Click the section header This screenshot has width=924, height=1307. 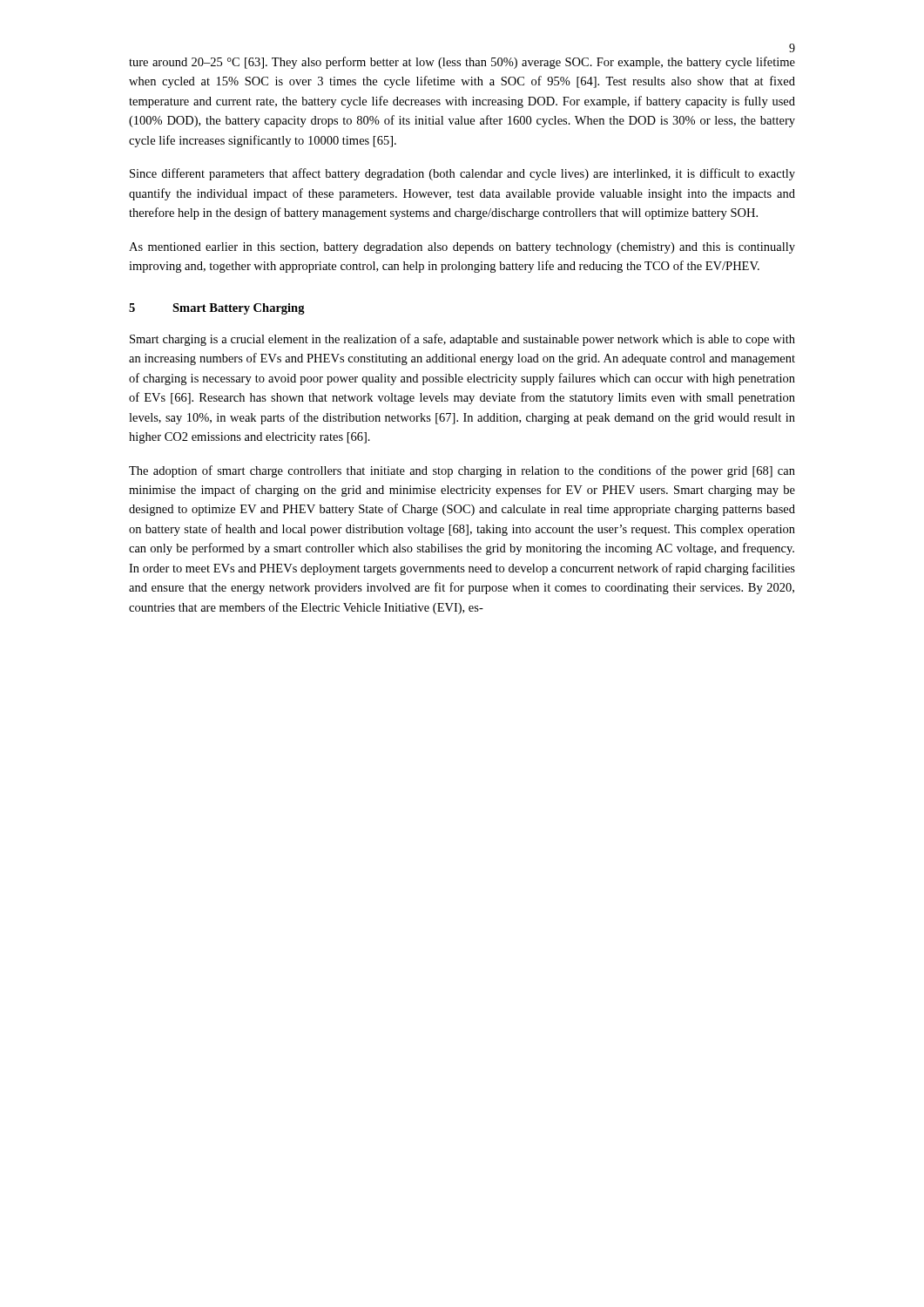click(x=217, y=308)
